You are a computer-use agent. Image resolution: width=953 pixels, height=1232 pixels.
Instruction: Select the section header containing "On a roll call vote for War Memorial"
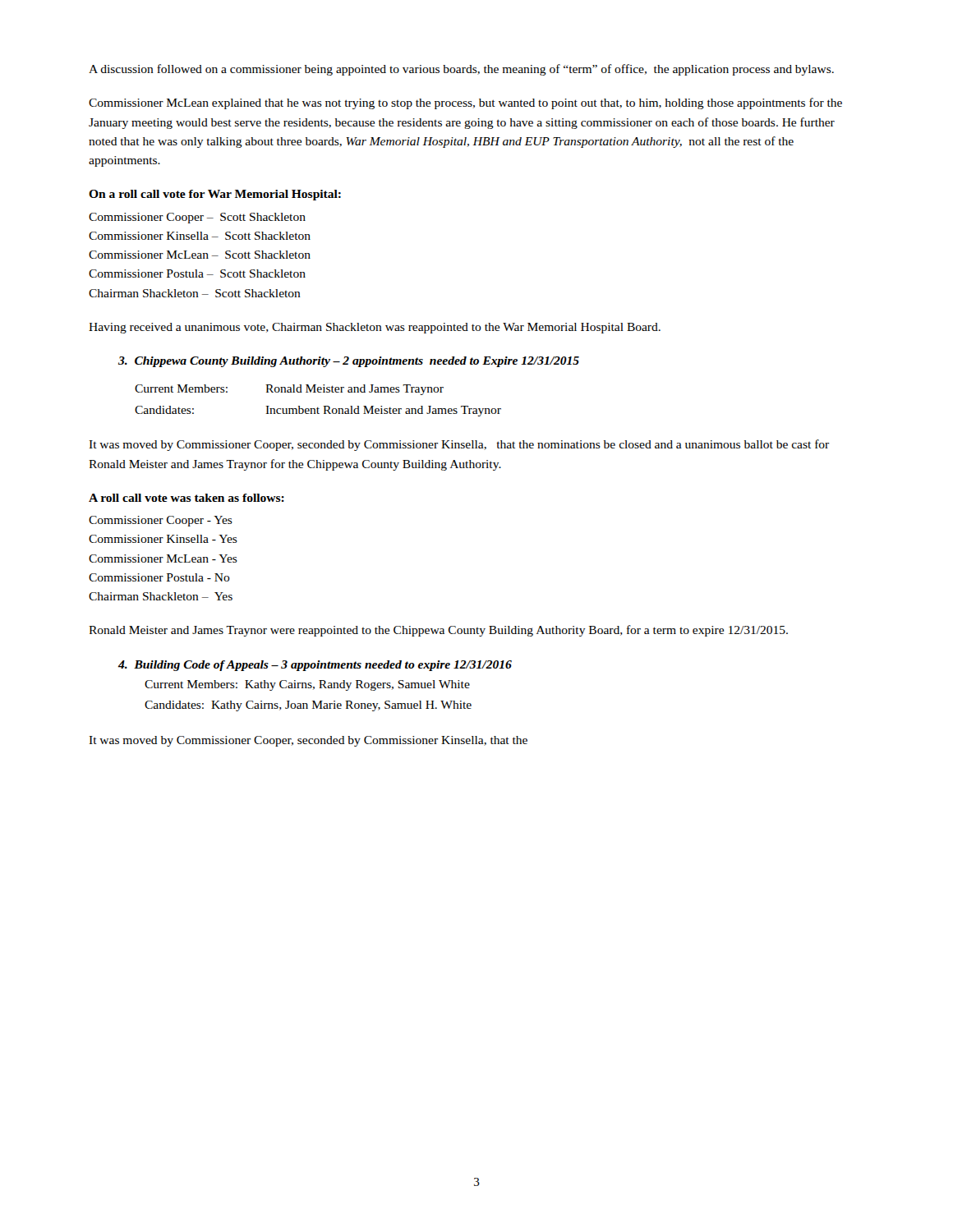[x=215, y=194]
